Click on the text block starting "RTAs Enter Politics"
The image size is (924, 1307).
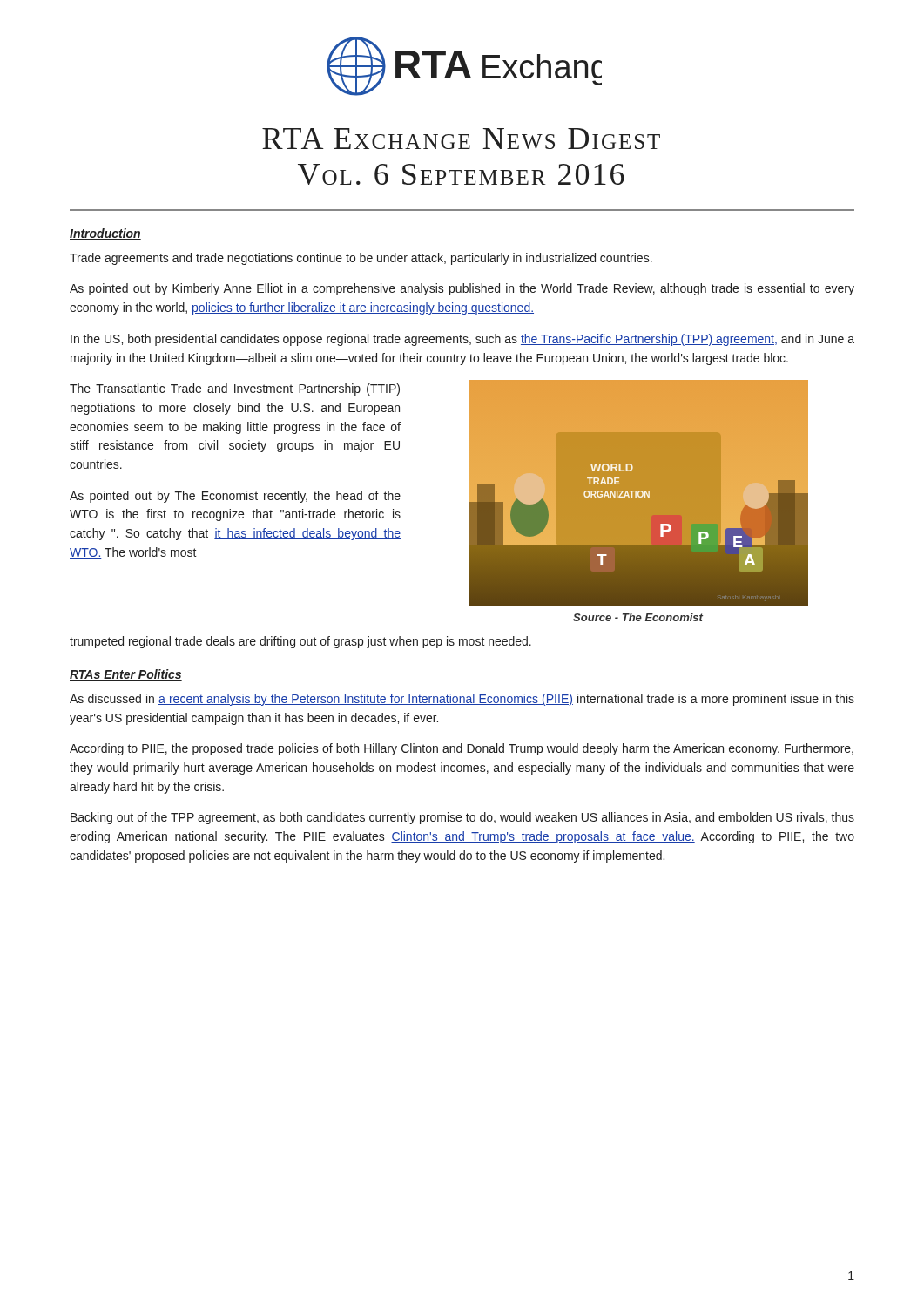[126, 674]
